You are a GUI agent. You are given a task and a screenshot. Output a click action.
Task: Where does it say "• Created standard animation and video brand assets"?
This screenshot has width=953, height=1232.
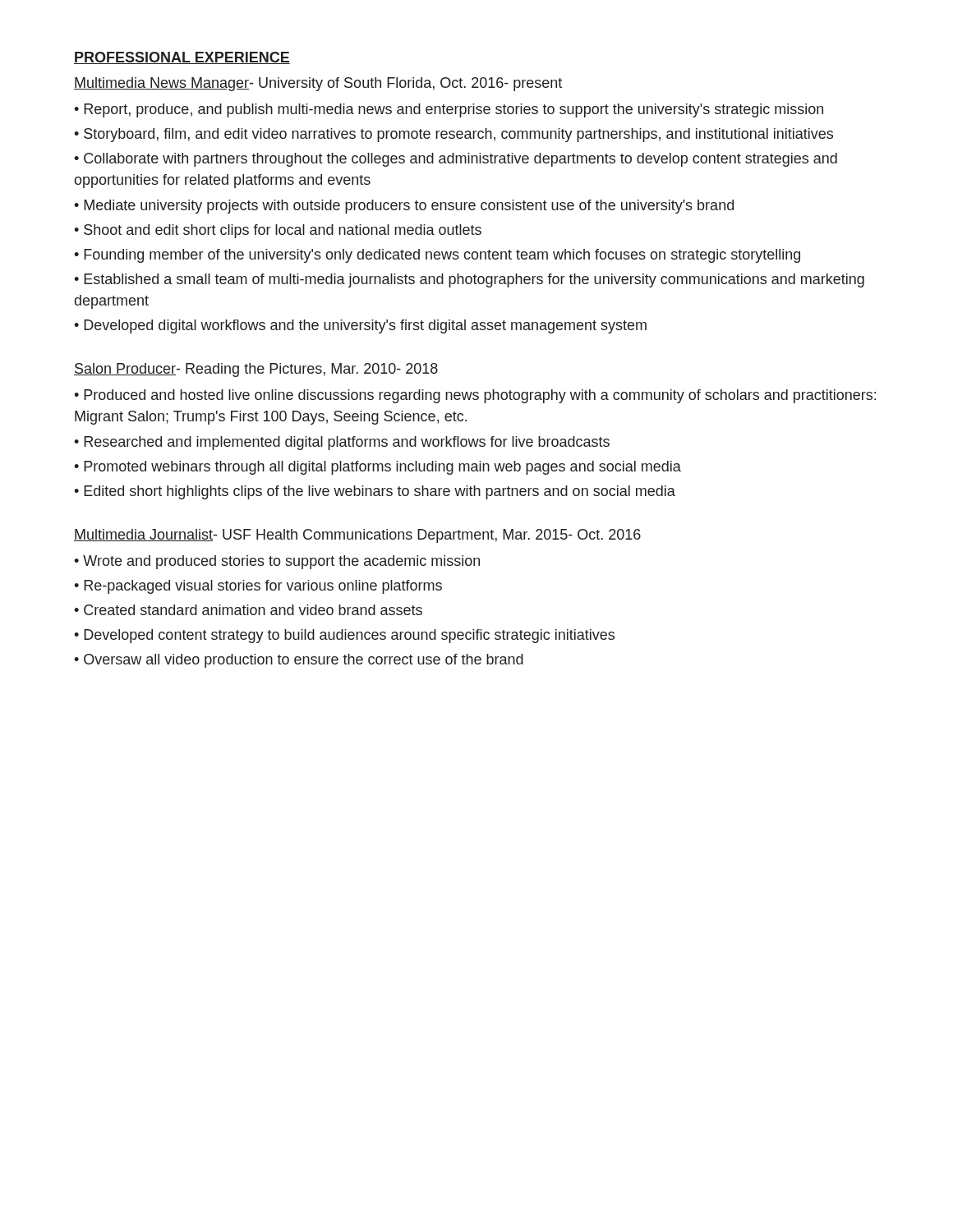click(x=248, y=610)
